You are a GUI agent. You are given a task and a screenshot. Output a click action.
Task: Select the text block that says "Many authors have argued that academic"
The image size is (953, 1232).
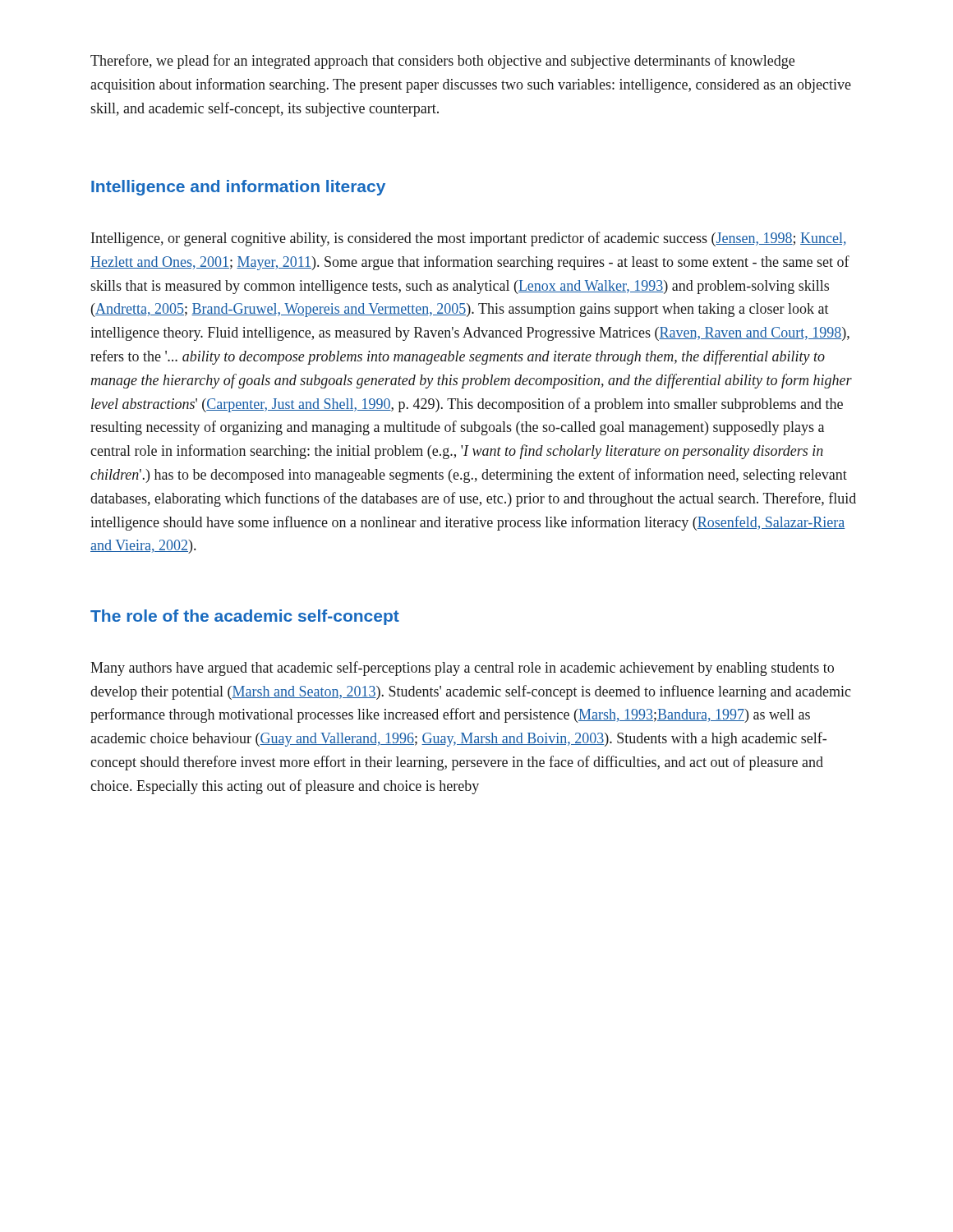point(476,727)
